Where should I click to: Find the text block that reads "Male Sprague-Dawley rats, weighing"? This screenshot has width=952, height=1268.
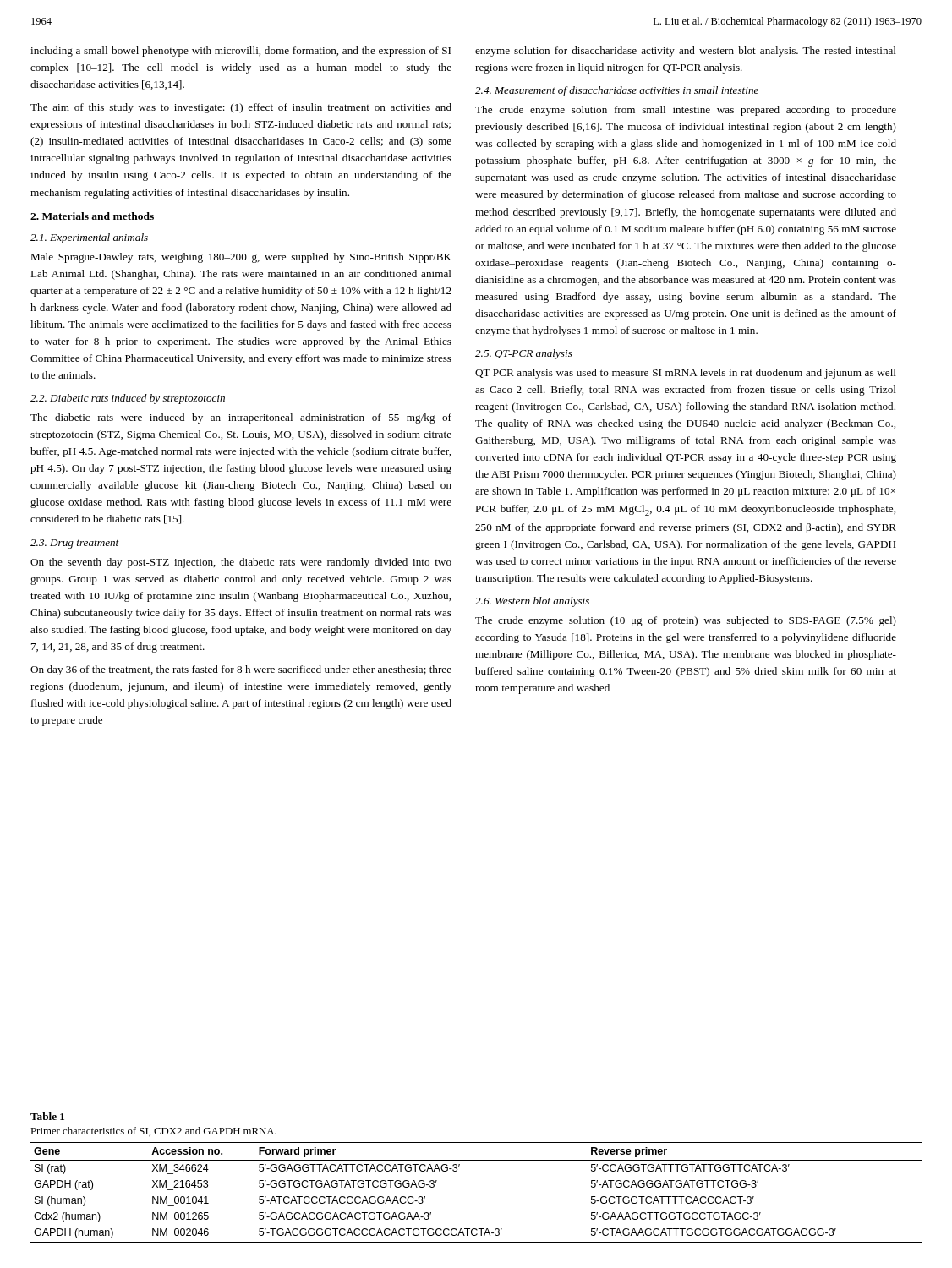coord(241,316)
